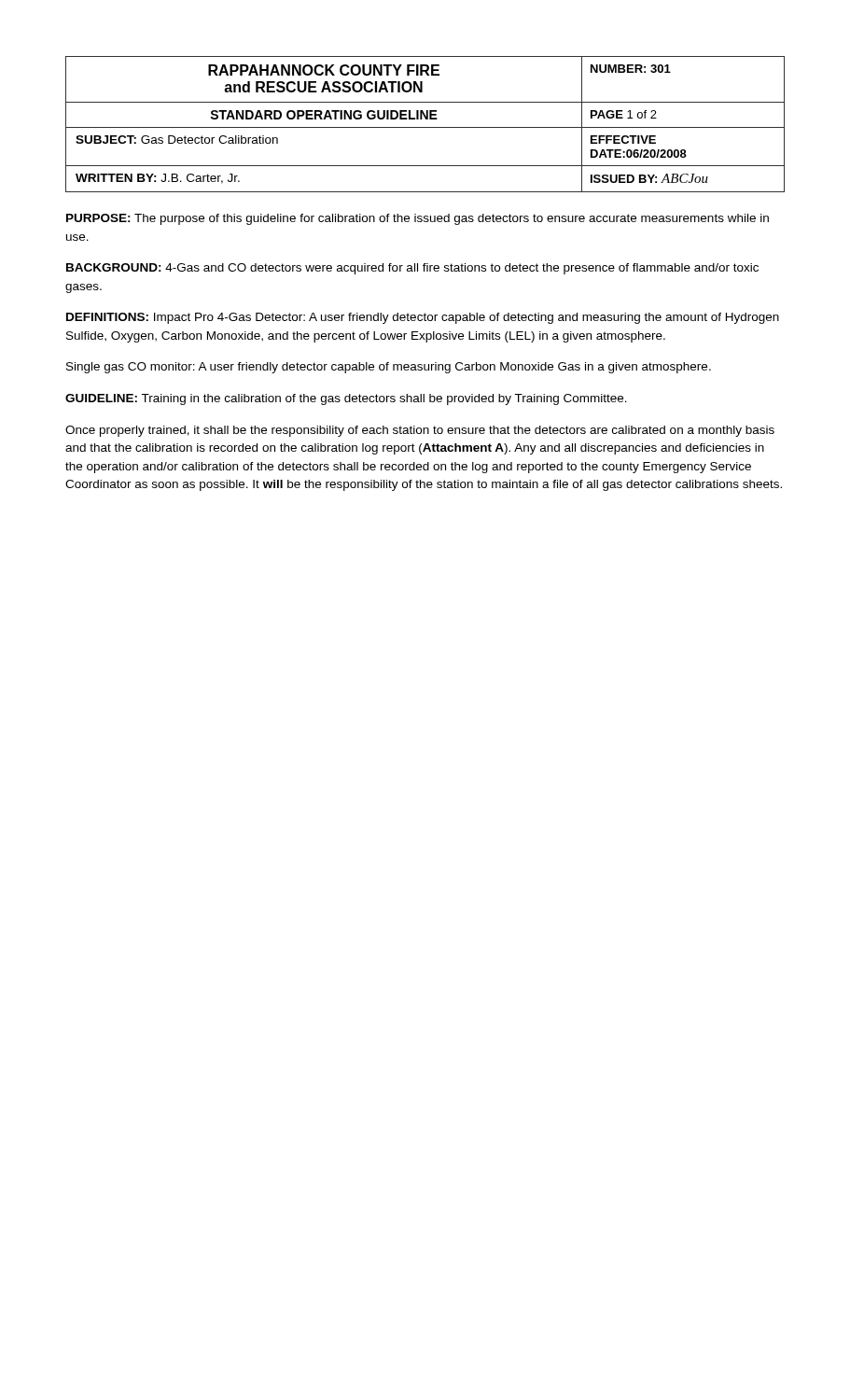Click the passage that begins "GUIDELINE: Training in the calibration"
Screen dimensions: 1400x850
click(x=346, y=398)
